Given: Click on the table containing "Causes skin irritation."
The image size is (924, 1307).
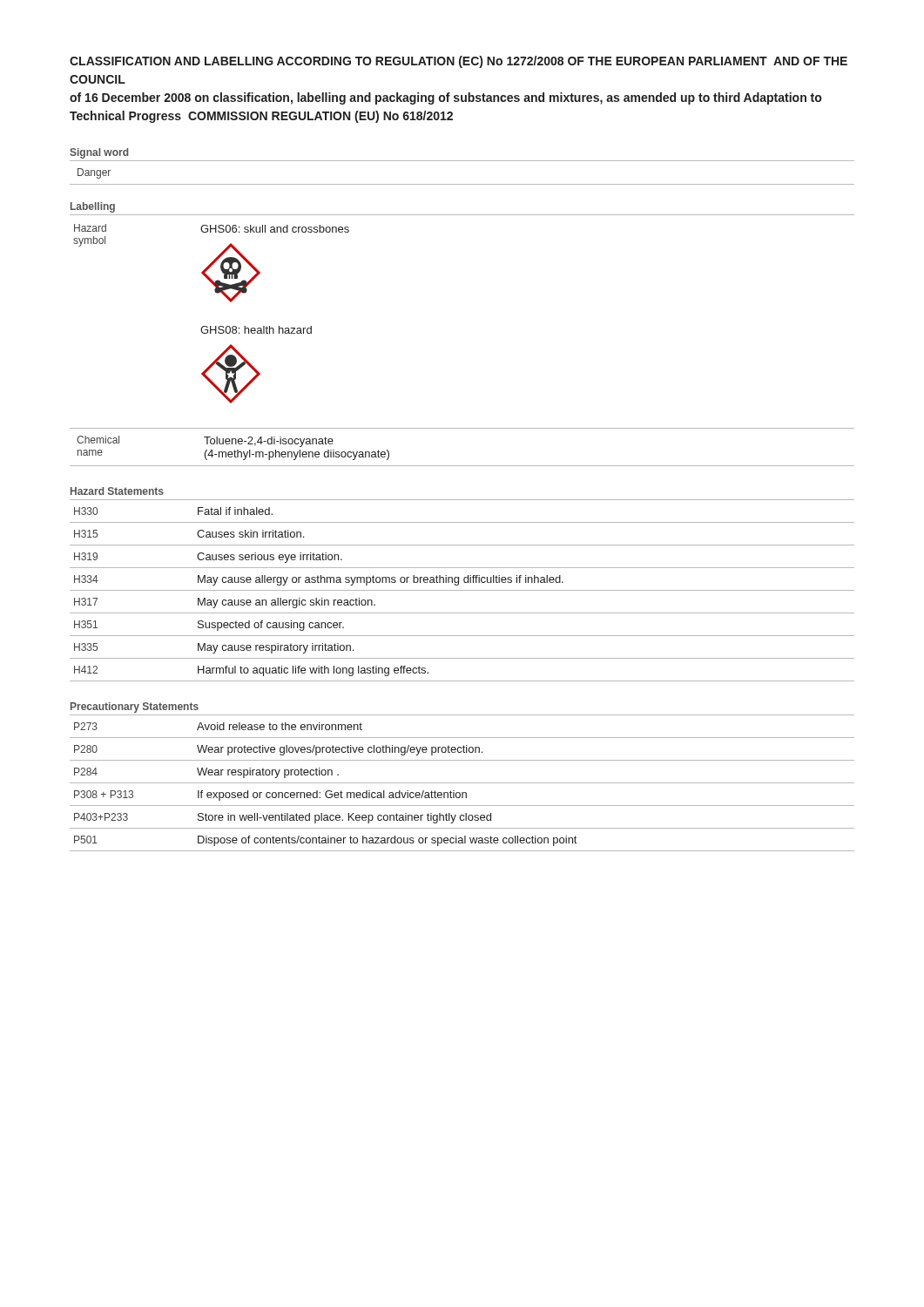Looking at the screenshot, I should pos(462,590).
